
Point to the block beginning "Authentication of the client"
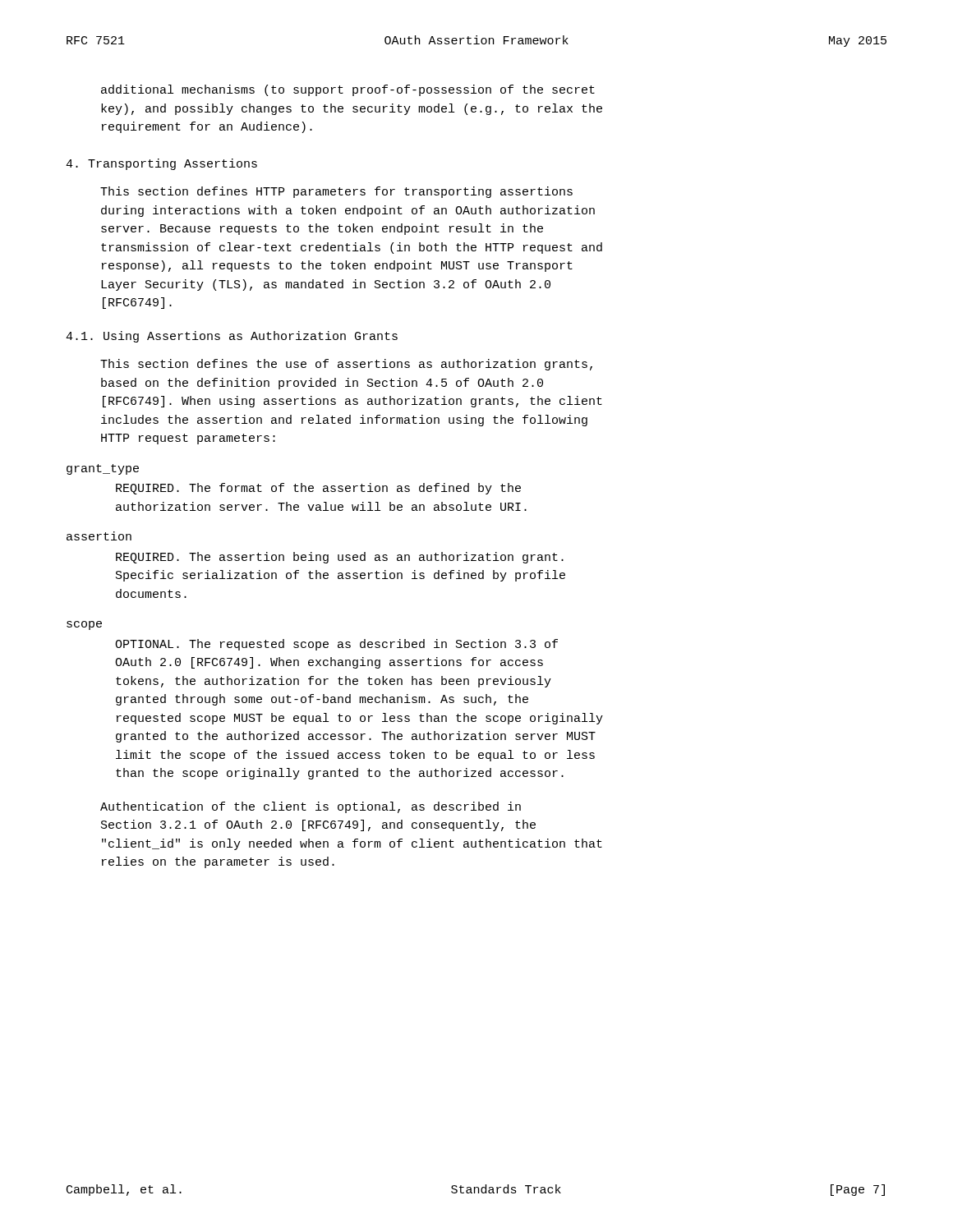tap(352, 835)
